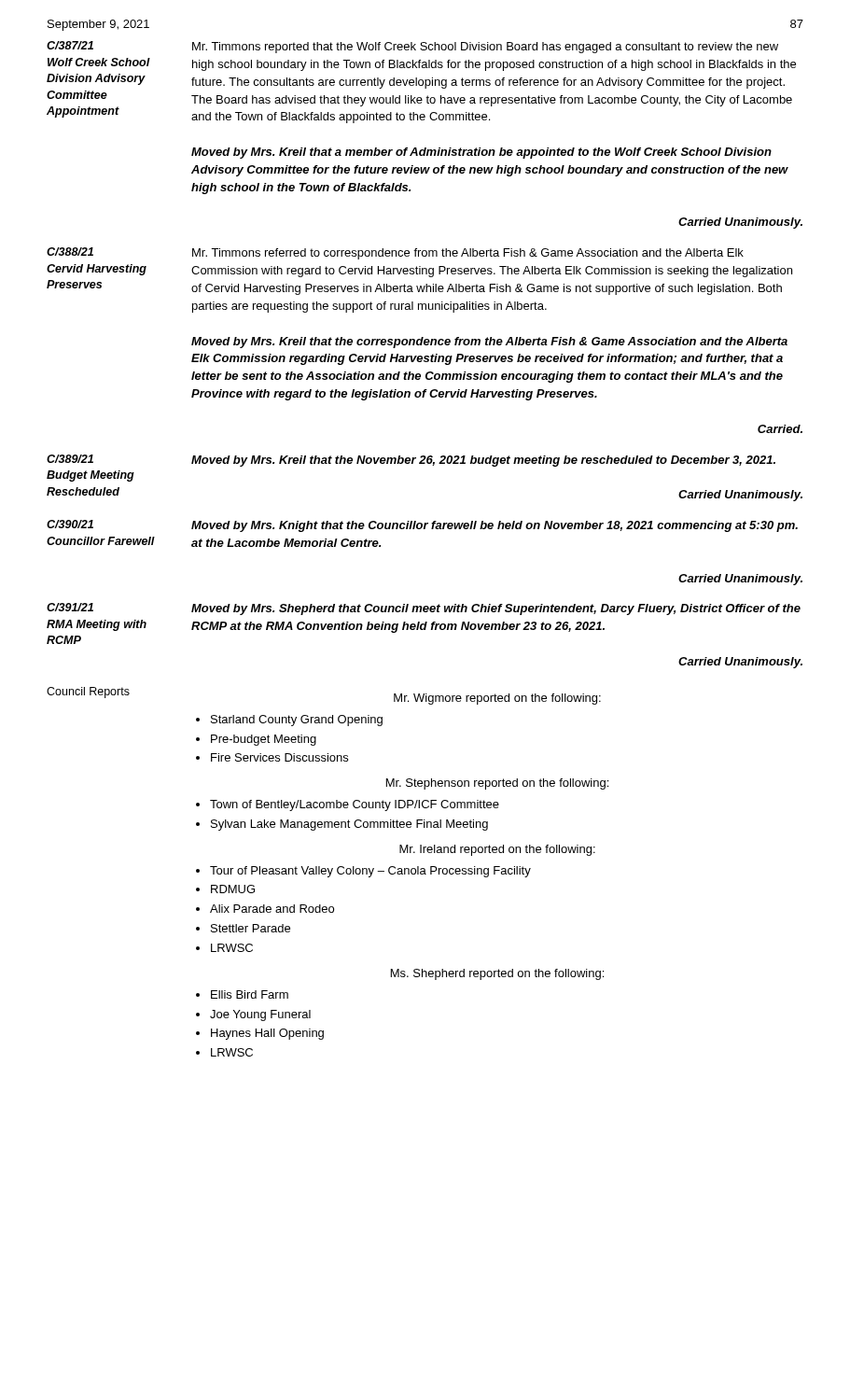Where does it say "Ellis Bird Farm"?
Viewport: 850px width, 1400px height.
pos(249,994)
